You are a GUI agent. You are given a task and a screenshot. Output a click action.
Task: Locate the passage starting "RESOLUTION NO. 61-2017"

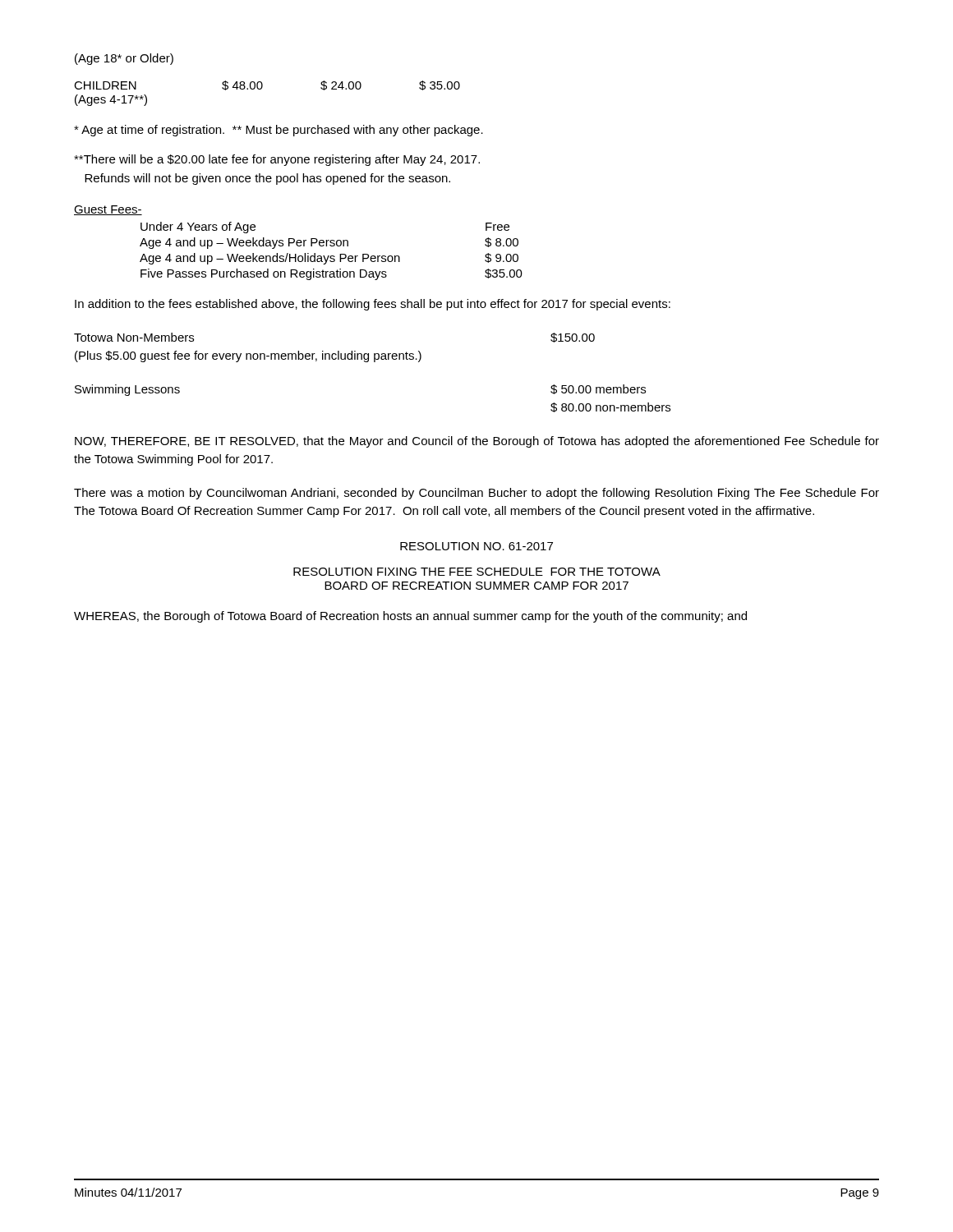click(x=476, y=545)
